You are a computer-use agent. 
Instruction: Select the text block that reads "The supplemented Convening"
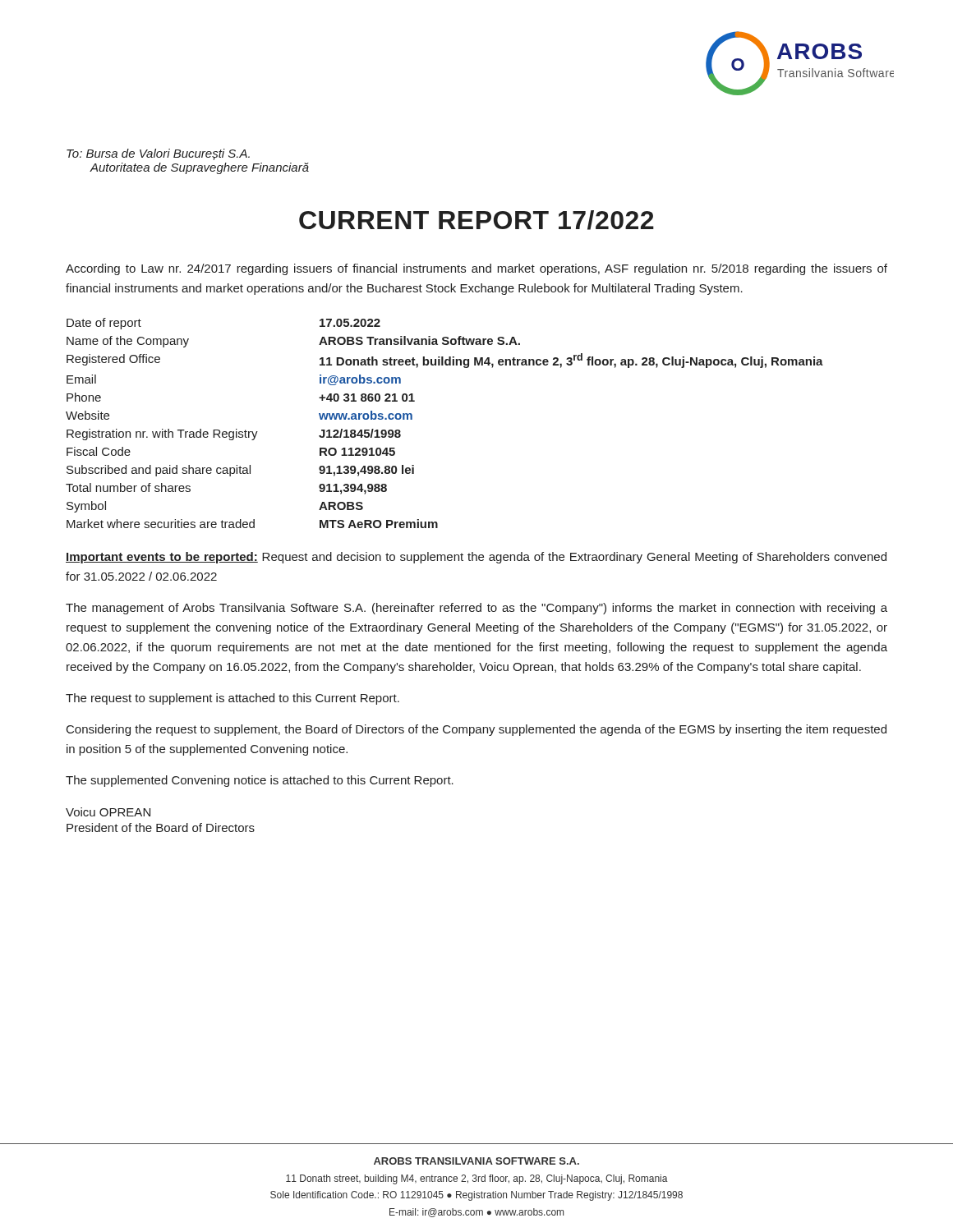point(260,780)
